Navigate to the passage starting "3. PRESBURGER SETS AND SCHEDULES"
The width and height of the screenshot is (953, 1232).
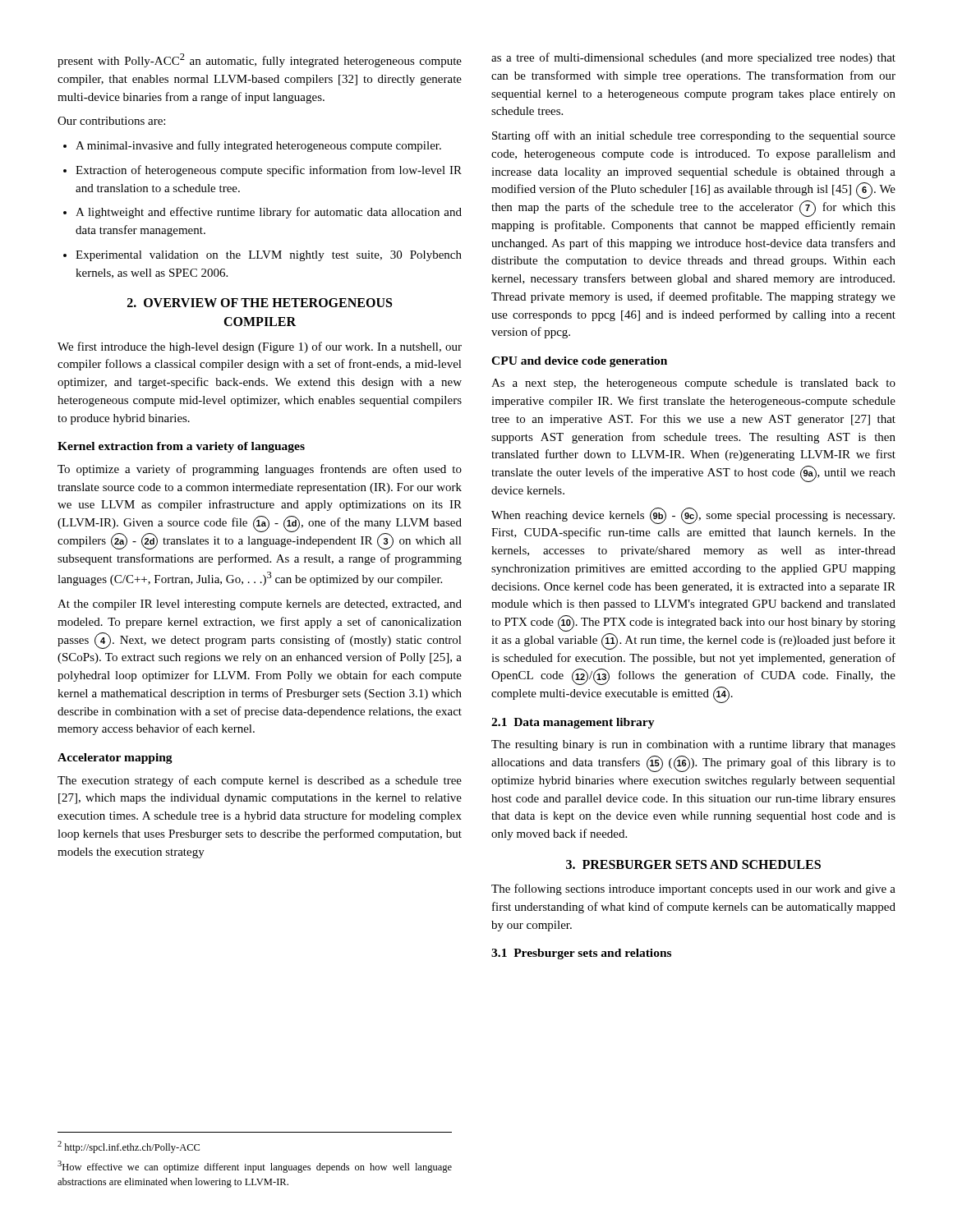point(693,864)
